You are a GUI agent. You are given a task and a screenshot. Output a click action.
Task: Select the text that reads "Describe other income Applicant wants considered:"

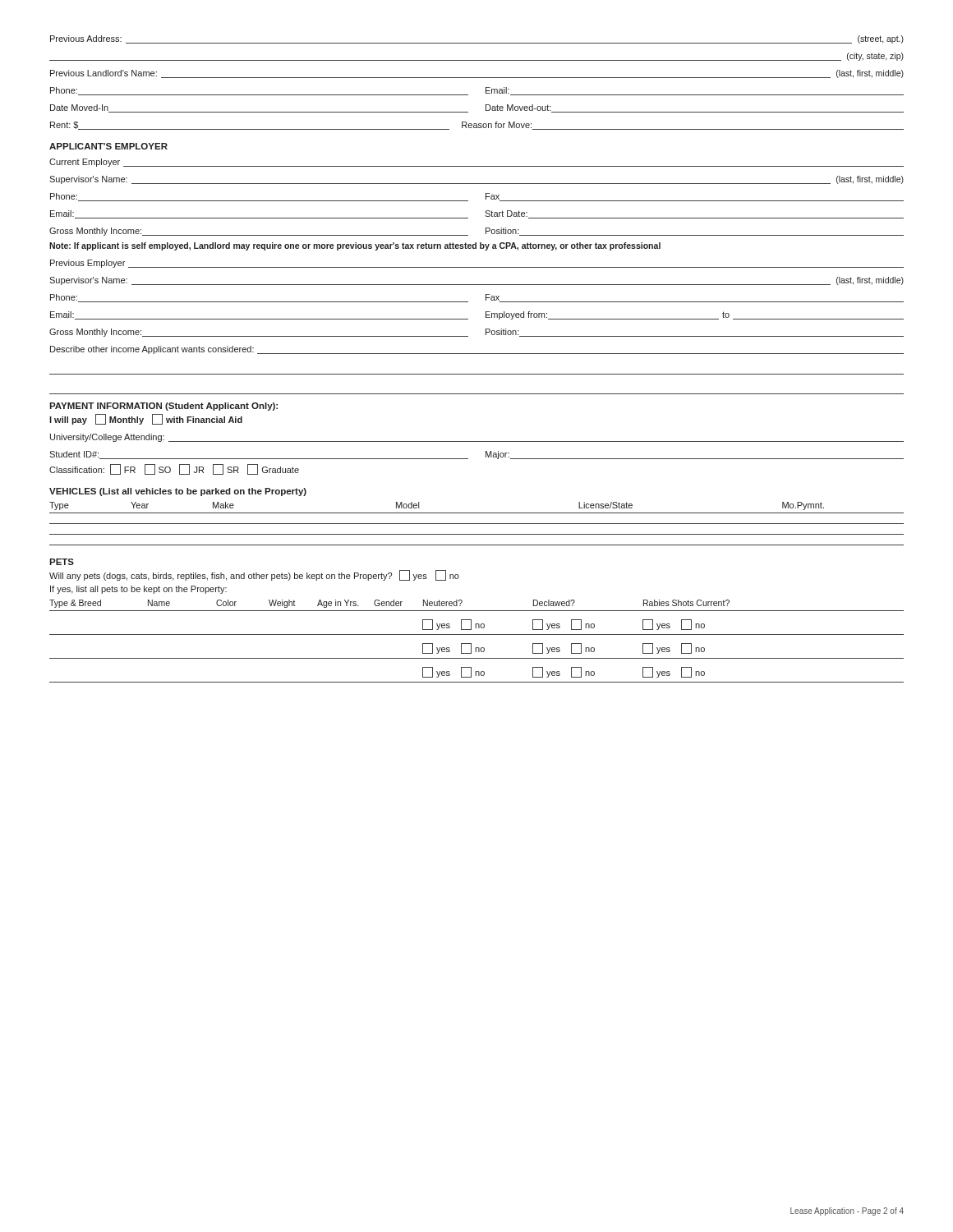pyautogui.click(x=476, y=348)
